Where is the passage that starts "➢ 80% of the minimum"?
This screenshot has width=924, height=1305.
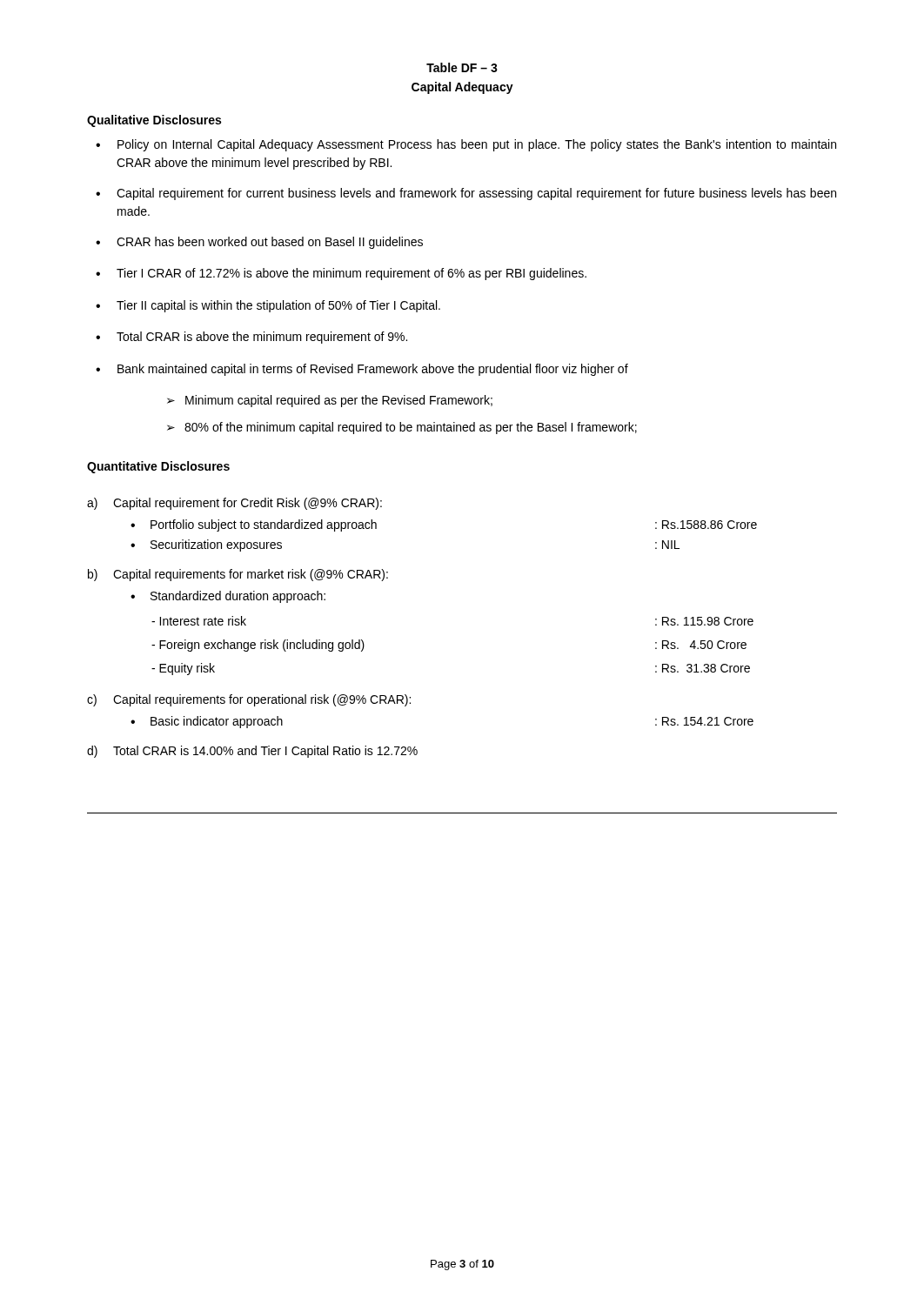click(501, 428)
